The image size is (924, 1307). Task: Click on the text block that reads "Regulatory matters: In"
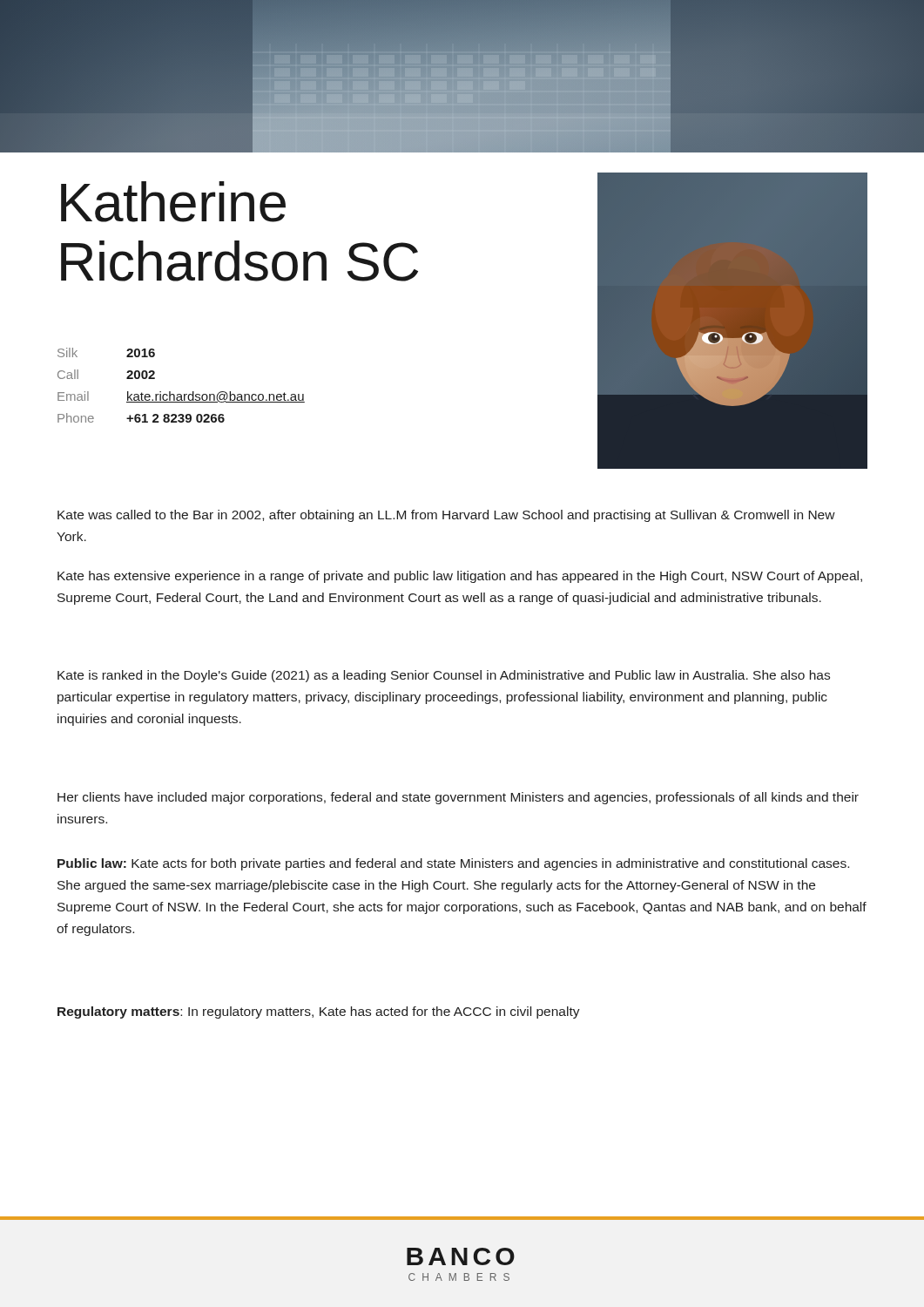(318, 1011)
